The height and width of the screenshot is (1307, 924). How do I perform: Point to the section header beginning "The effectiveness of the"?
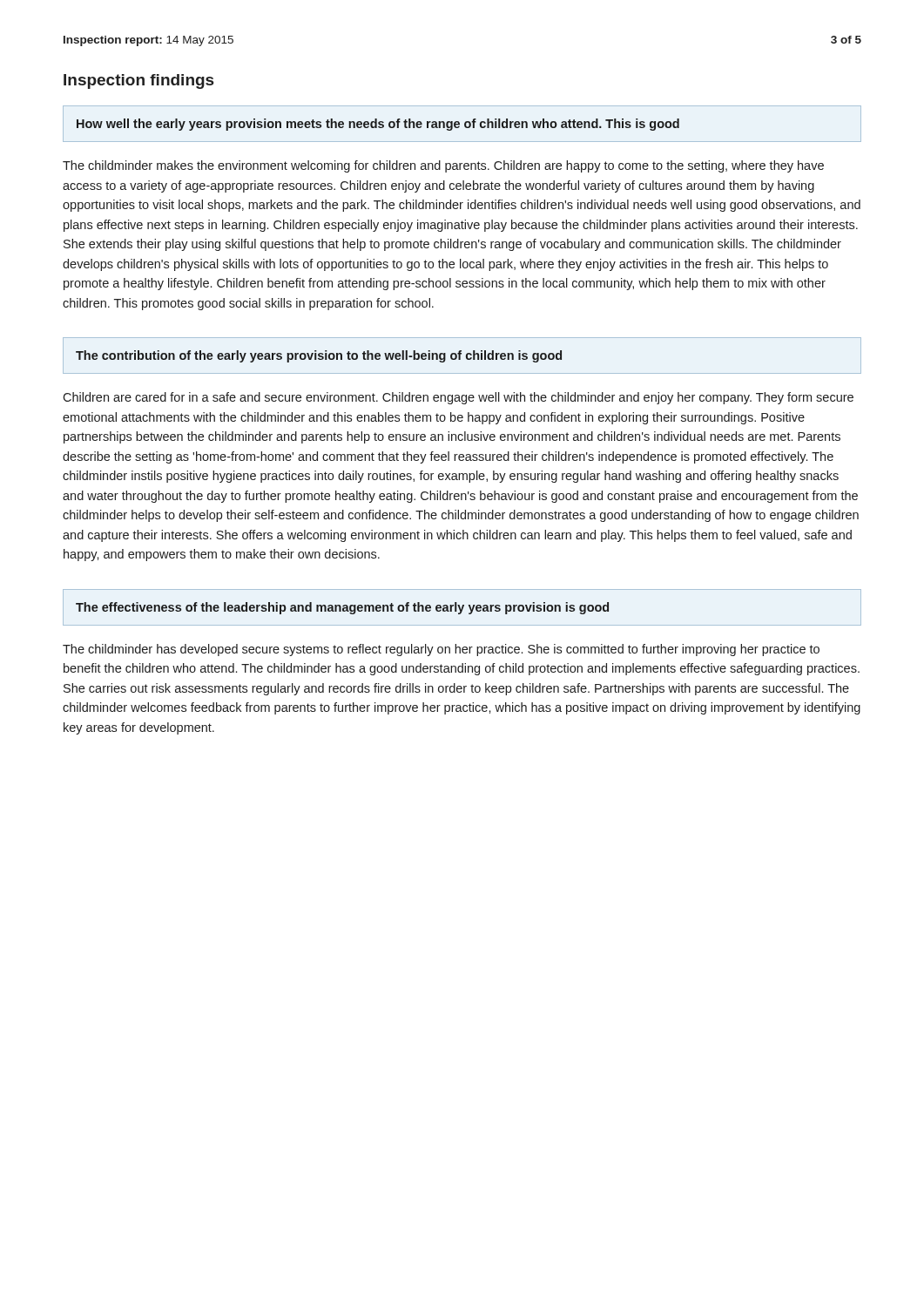343,607
